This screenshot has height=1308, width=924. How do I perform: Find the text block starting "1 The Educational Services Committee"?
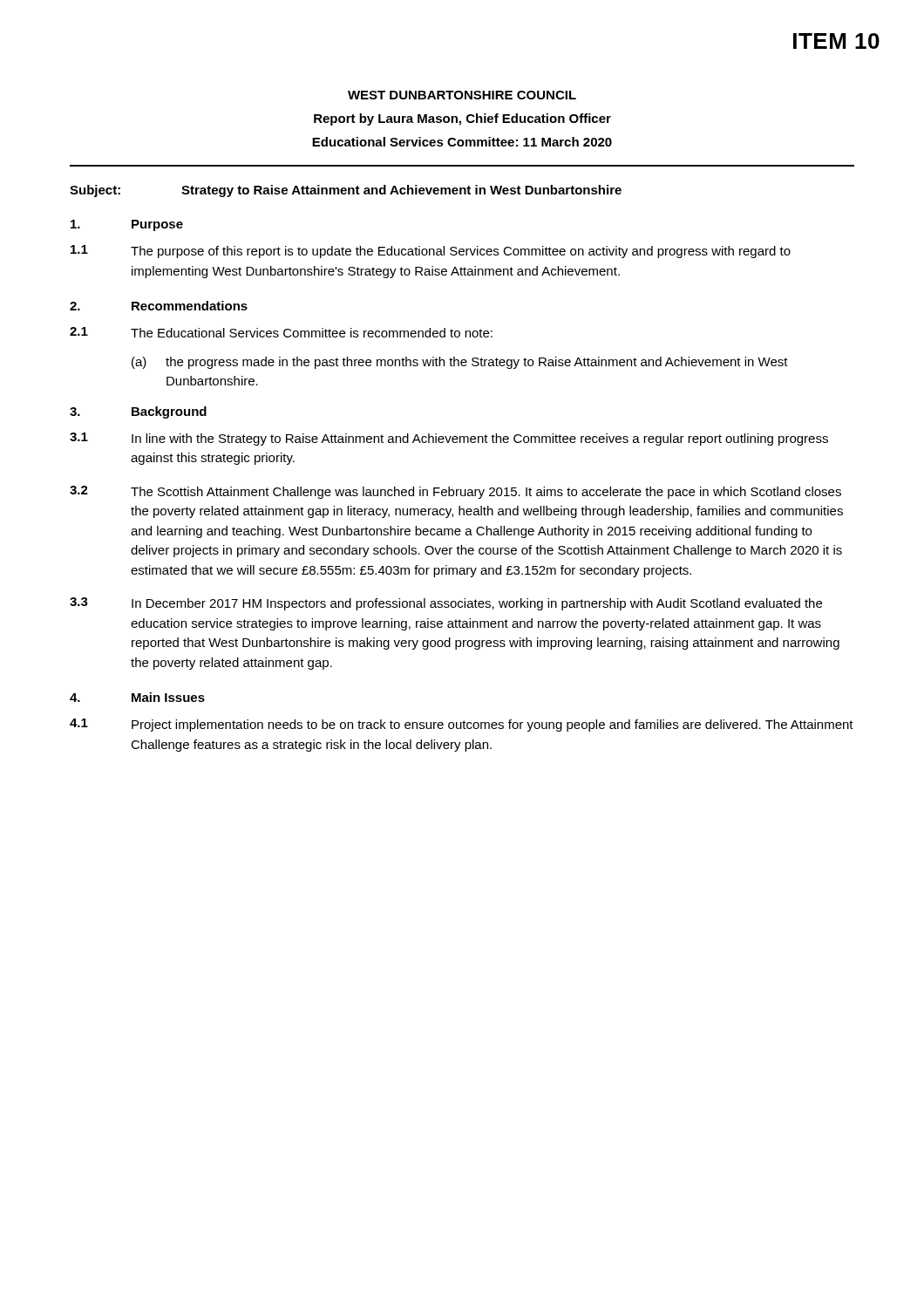[462, 333]
